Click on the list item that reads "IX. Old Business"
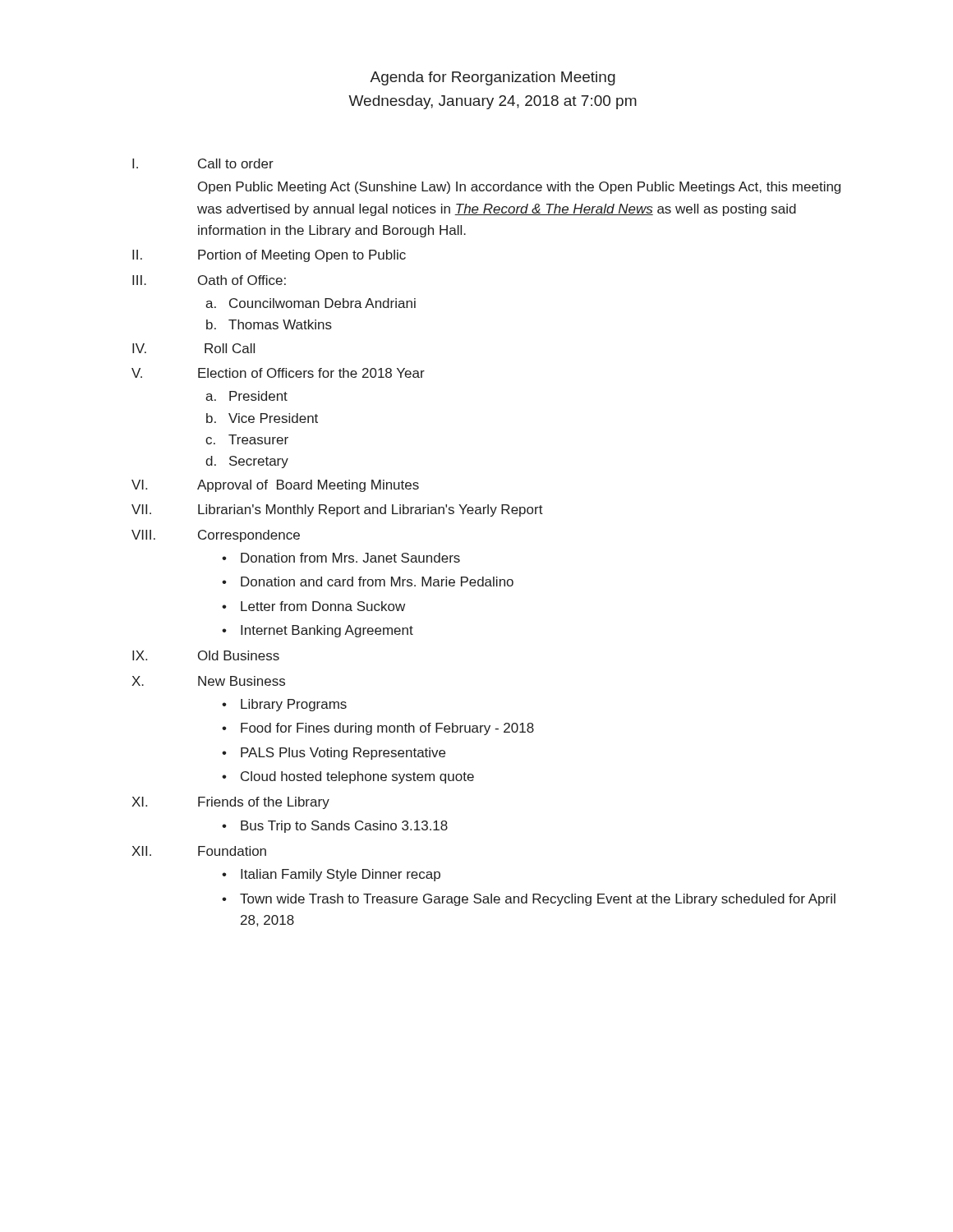953x1232 pixels. pyautogui.click(x=205, y=657)
